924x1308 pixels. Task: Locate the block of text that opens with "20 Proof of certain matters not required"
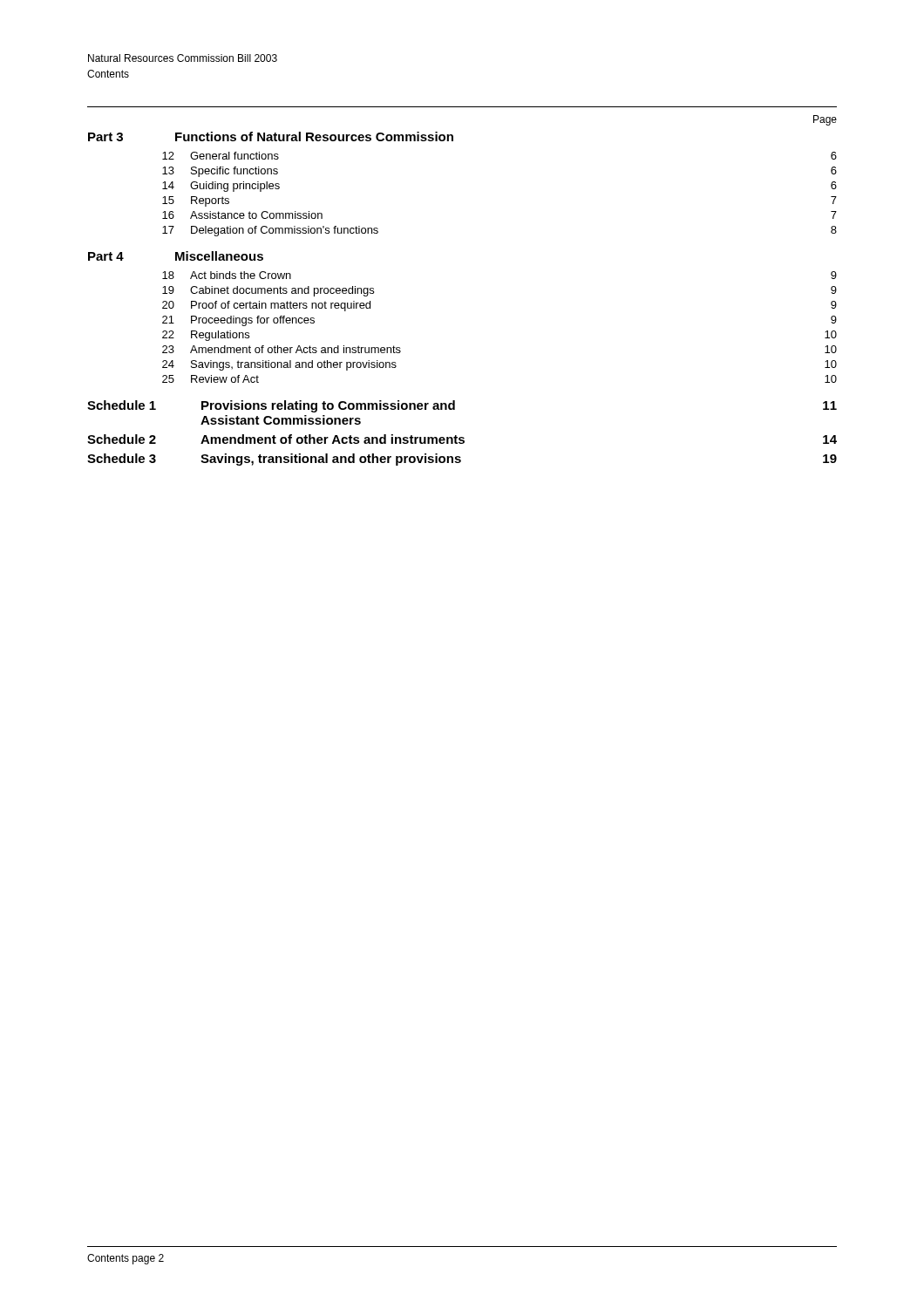pos(274,306)
